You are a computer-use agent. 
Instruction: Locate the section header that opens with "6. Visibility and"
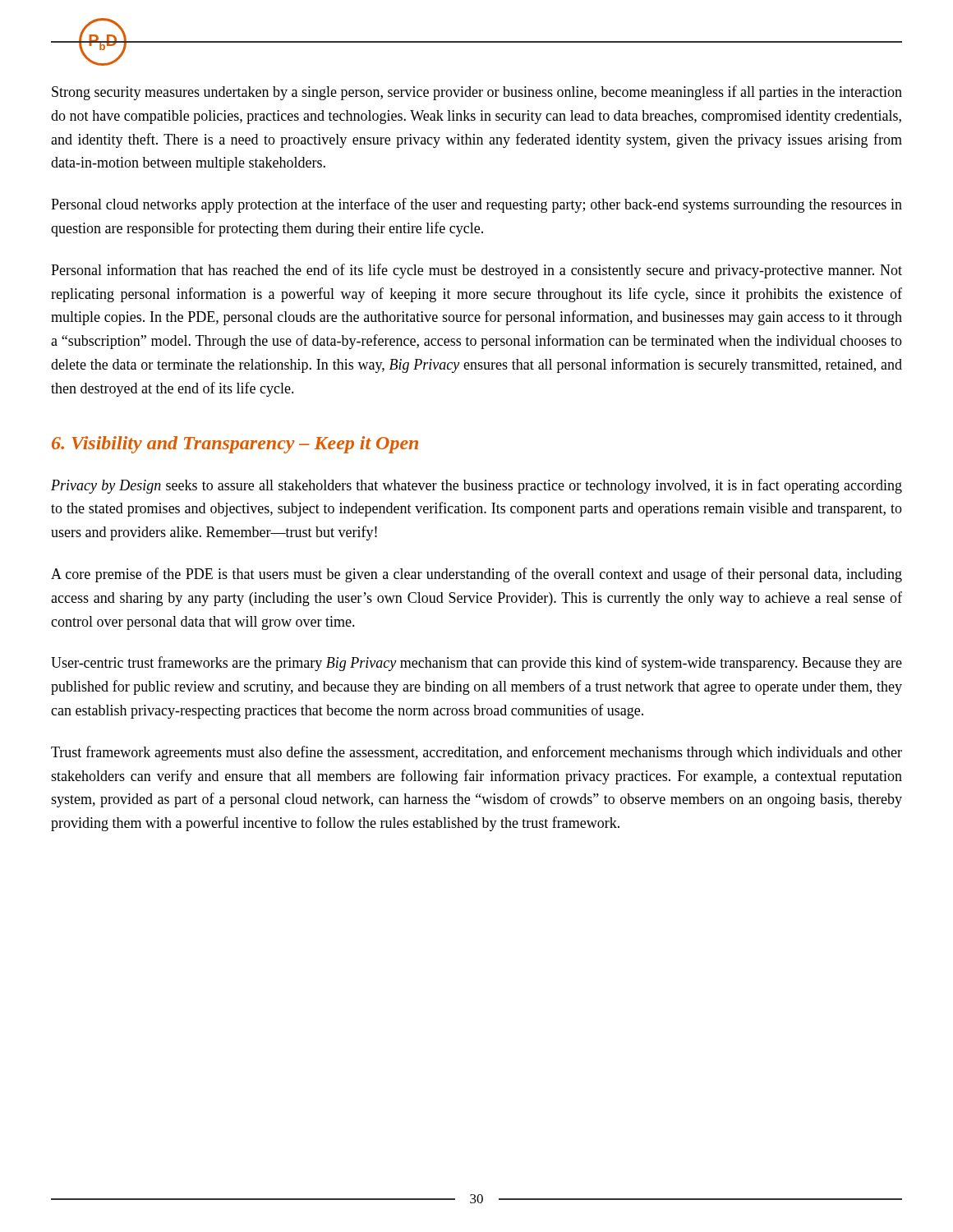(235, 442)
